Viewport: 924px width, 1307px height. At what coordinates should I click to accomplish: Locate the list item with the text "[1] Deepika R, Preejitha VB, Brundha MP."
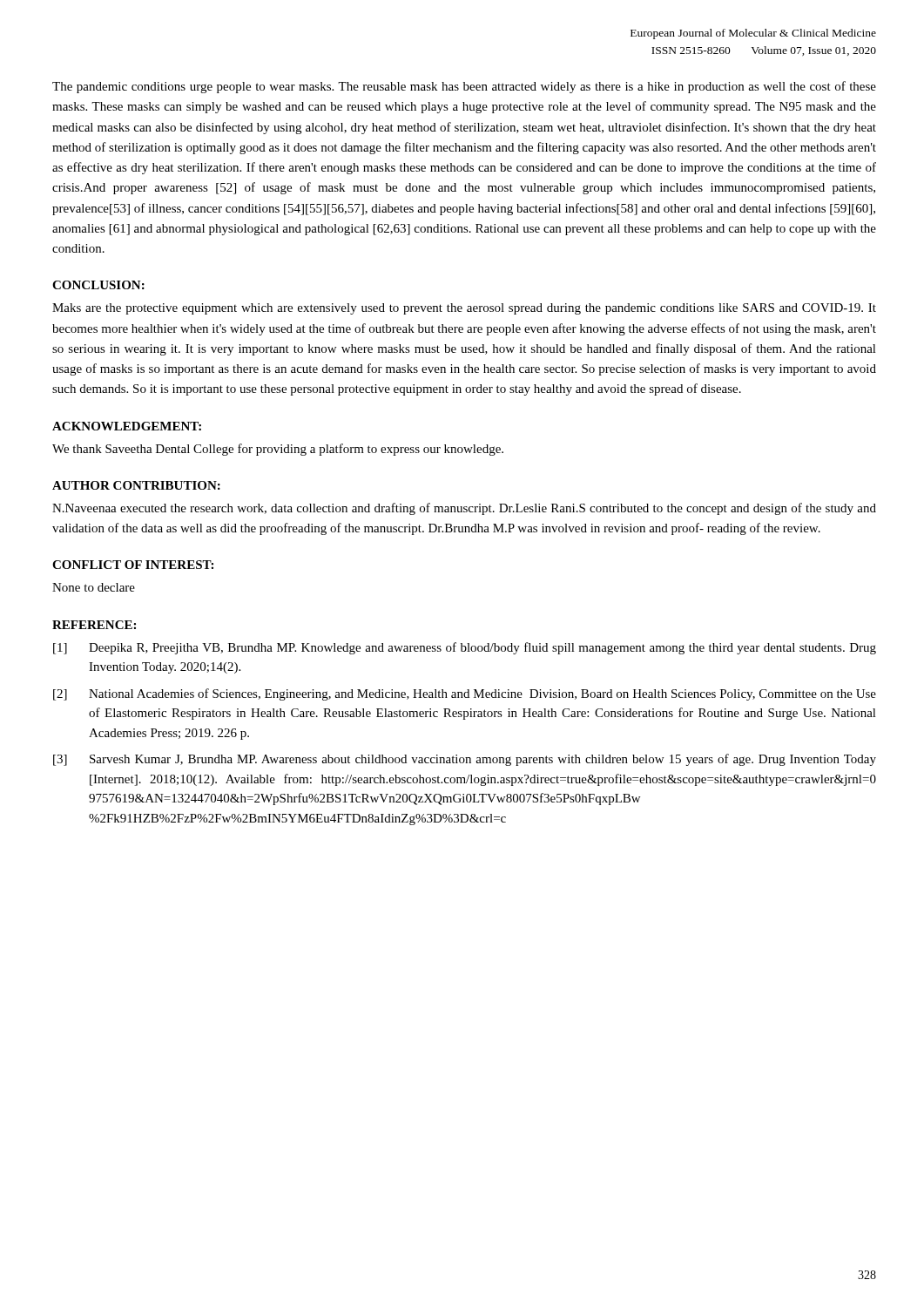tap(464, 657)
